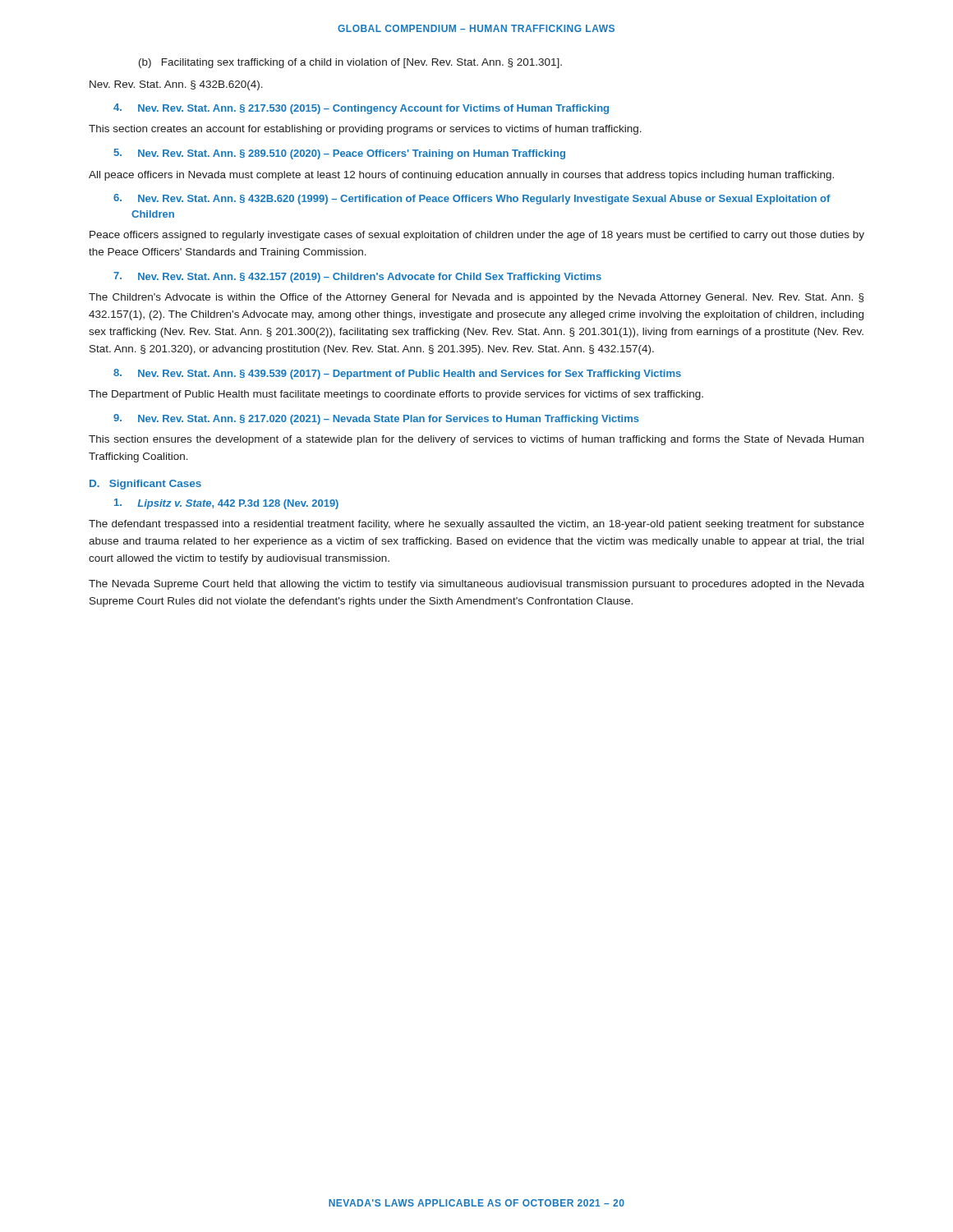953x1232 pixels.
Task: Locate the passage starting "(b) Facilitating sex trafficking of a child in"
Action: 350,62
